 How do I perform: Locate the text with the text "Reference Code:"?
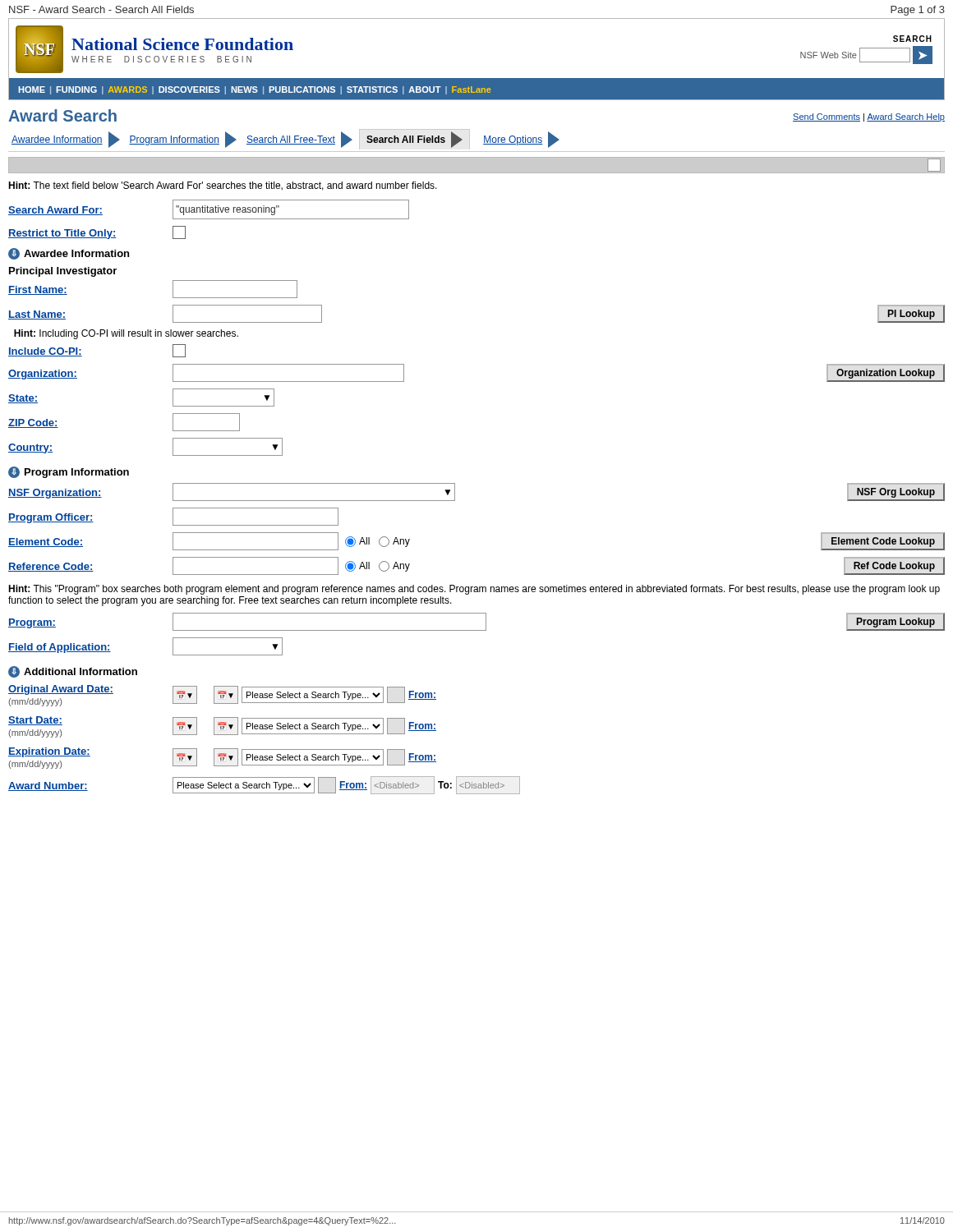pos(51,566)
